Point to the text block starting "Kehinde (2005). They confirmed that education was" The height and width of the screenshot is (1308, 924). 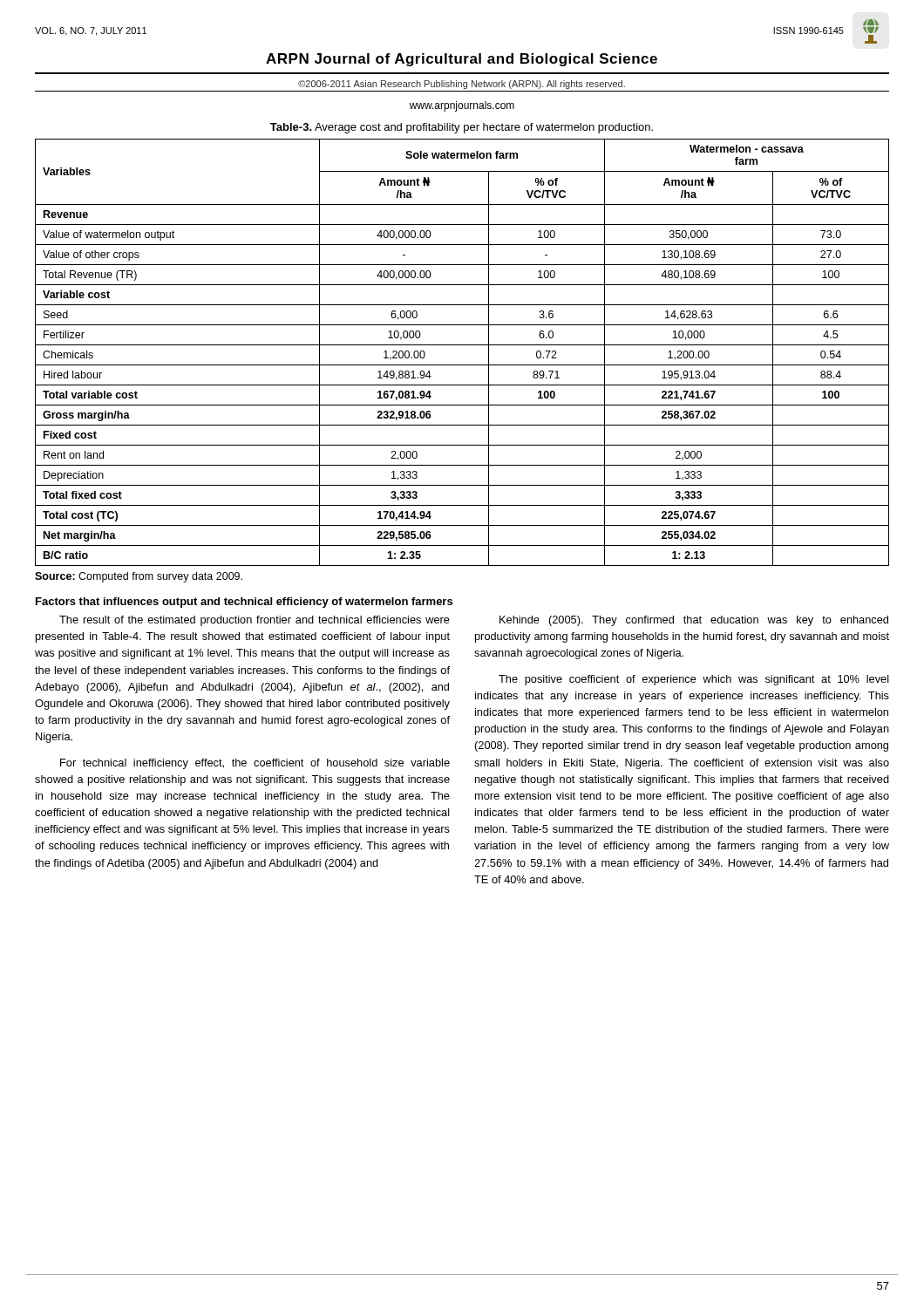coord(682,749)
